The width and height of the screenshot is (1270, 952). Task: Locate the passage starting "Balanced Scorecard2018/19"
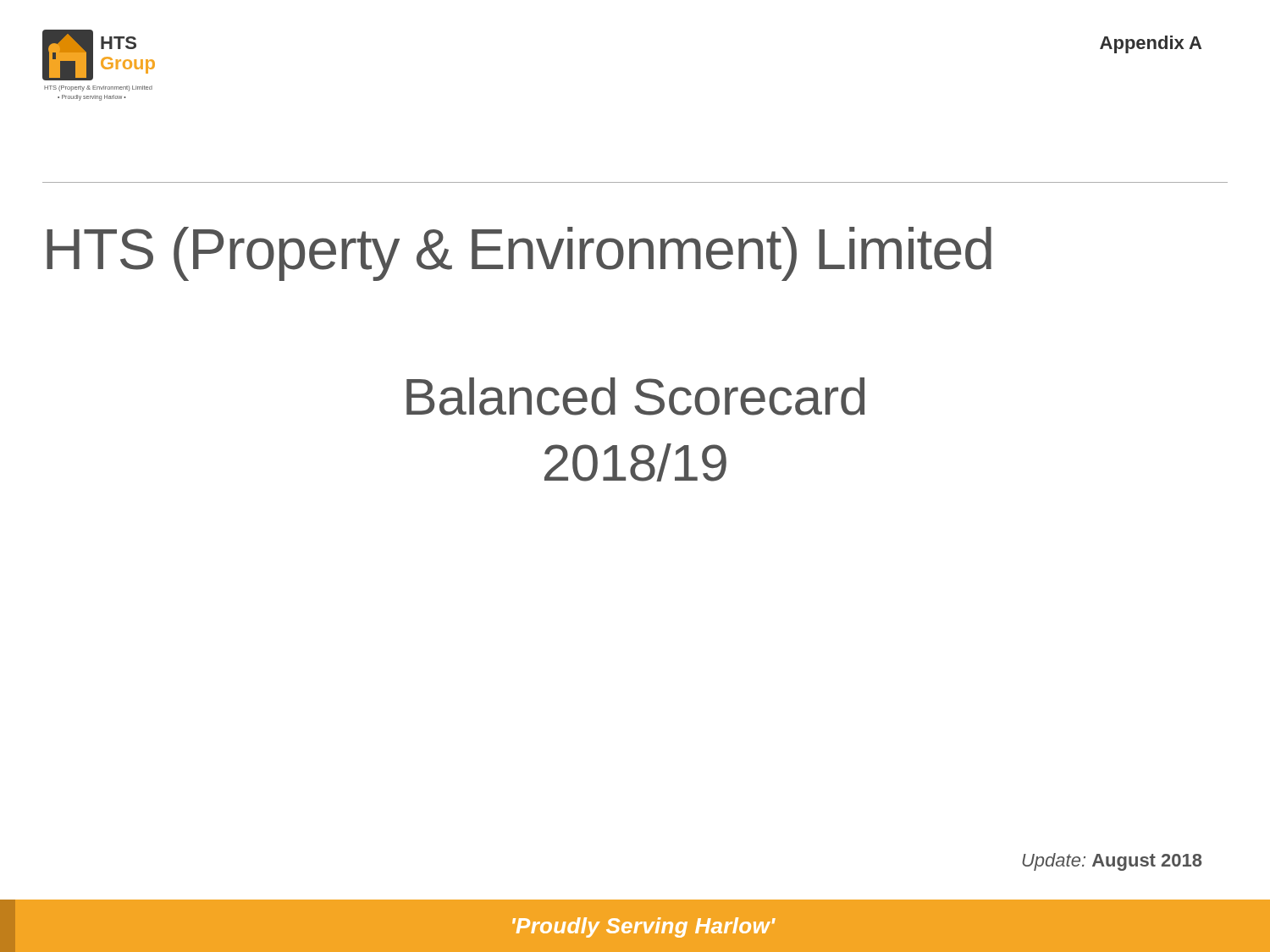click(x=635, y=429)
